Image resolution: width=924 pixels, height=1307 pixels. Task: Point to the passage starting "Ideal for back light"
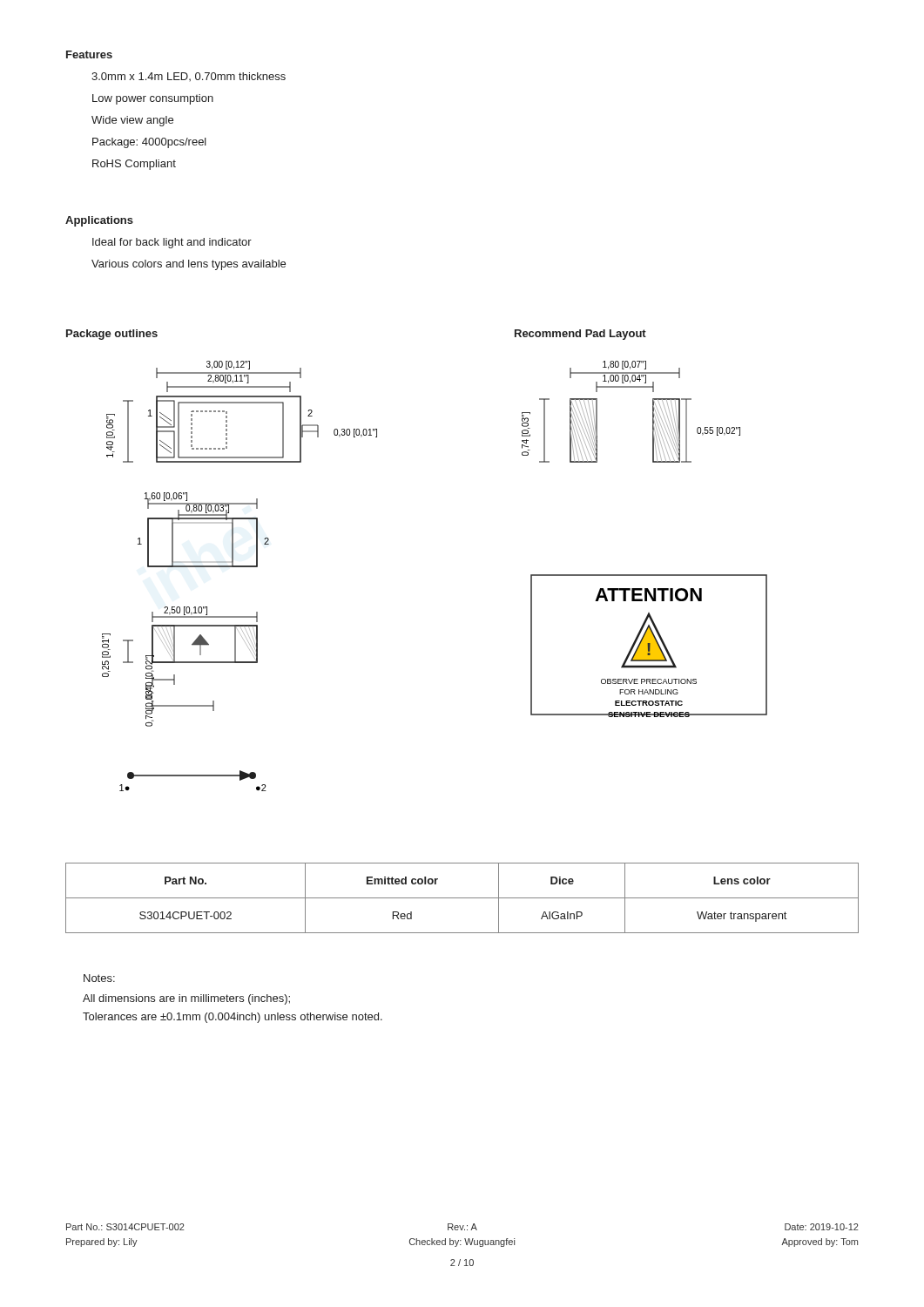pyautogui.click(x=171, y=242)
